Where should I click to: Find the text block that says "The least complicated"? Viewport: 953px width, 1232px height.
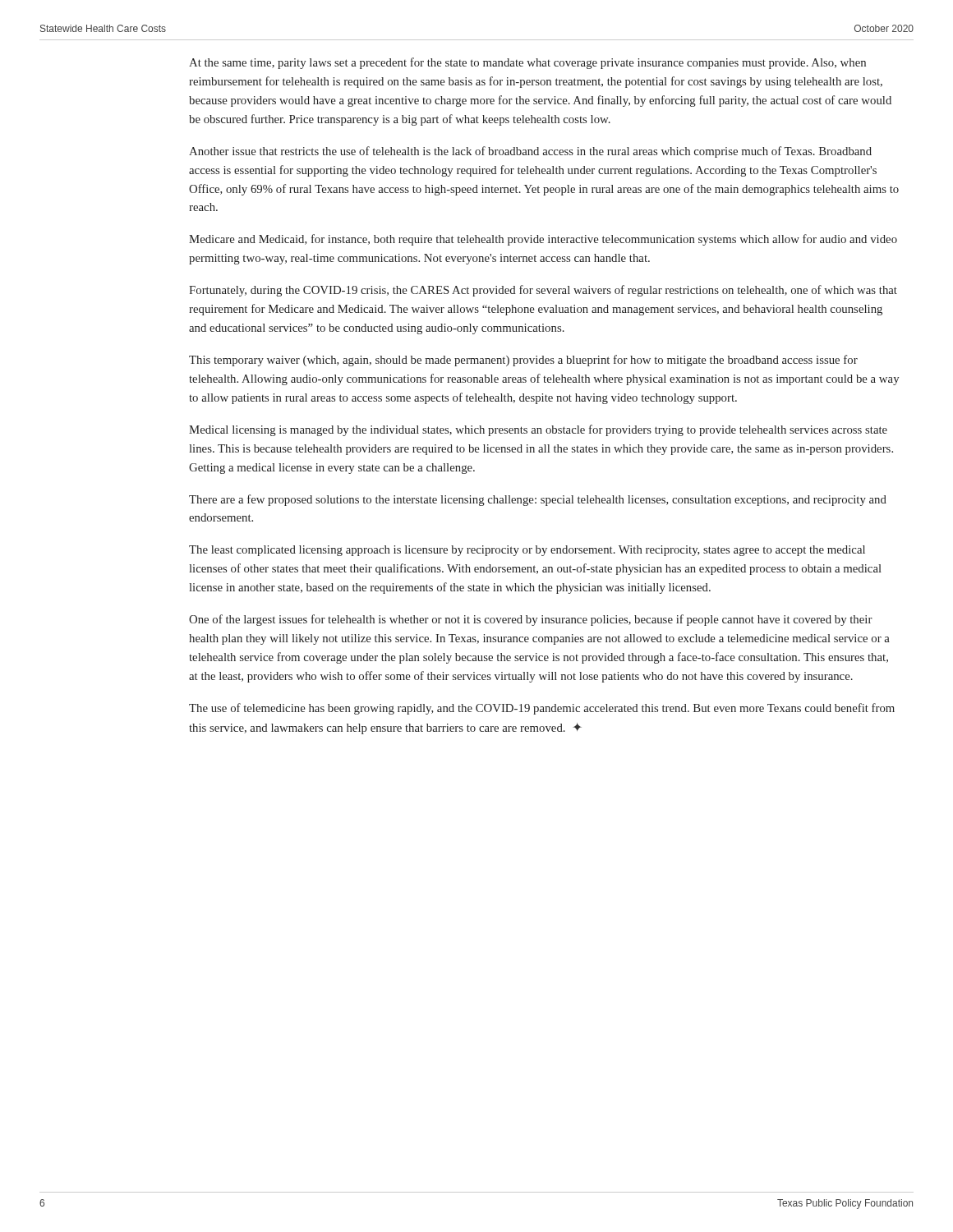pyautogui.click(x=535, y=569)
